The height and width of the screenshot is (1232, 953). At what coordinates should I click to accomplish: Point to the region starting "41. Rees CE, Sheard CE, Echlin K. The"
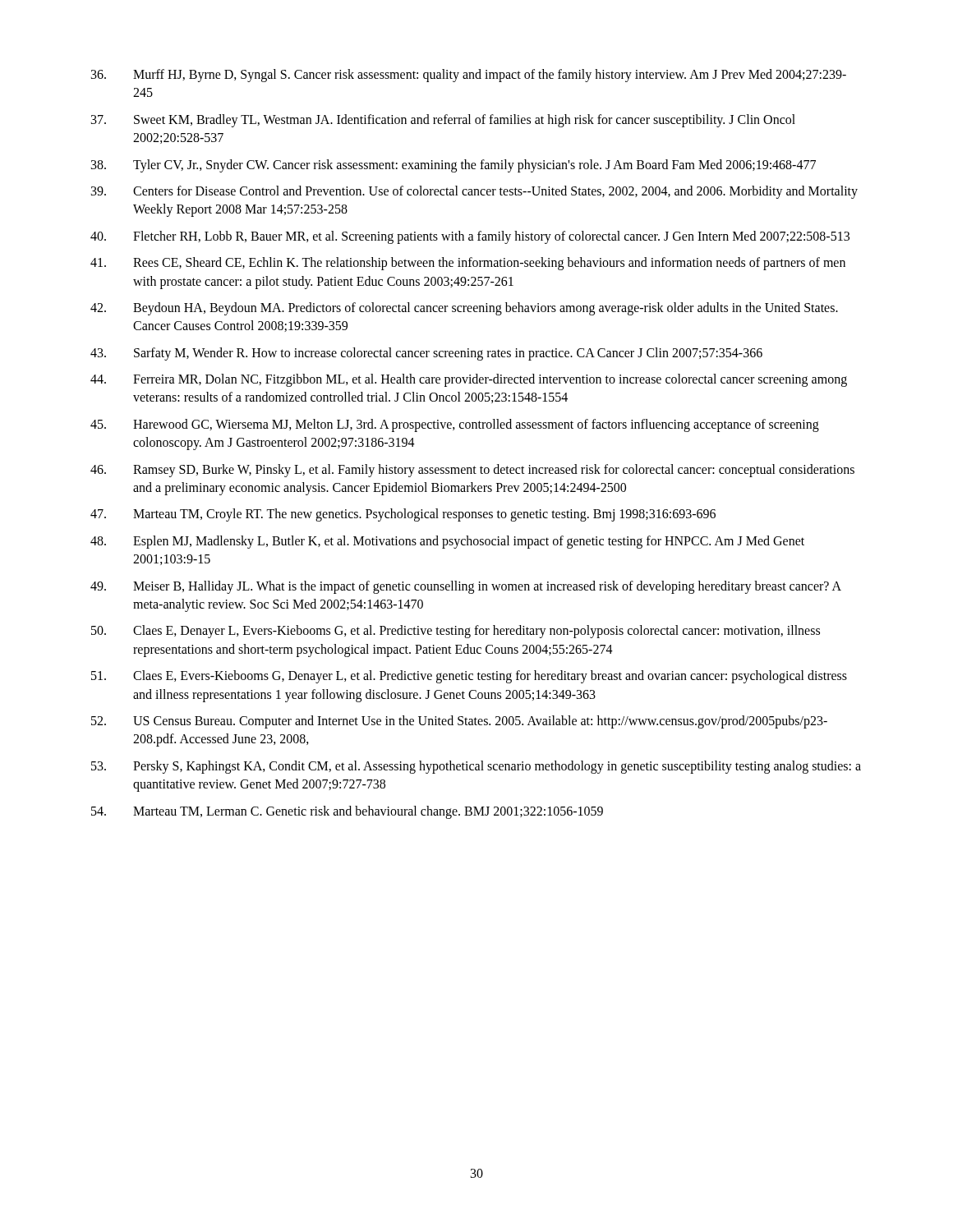point(476,272)
